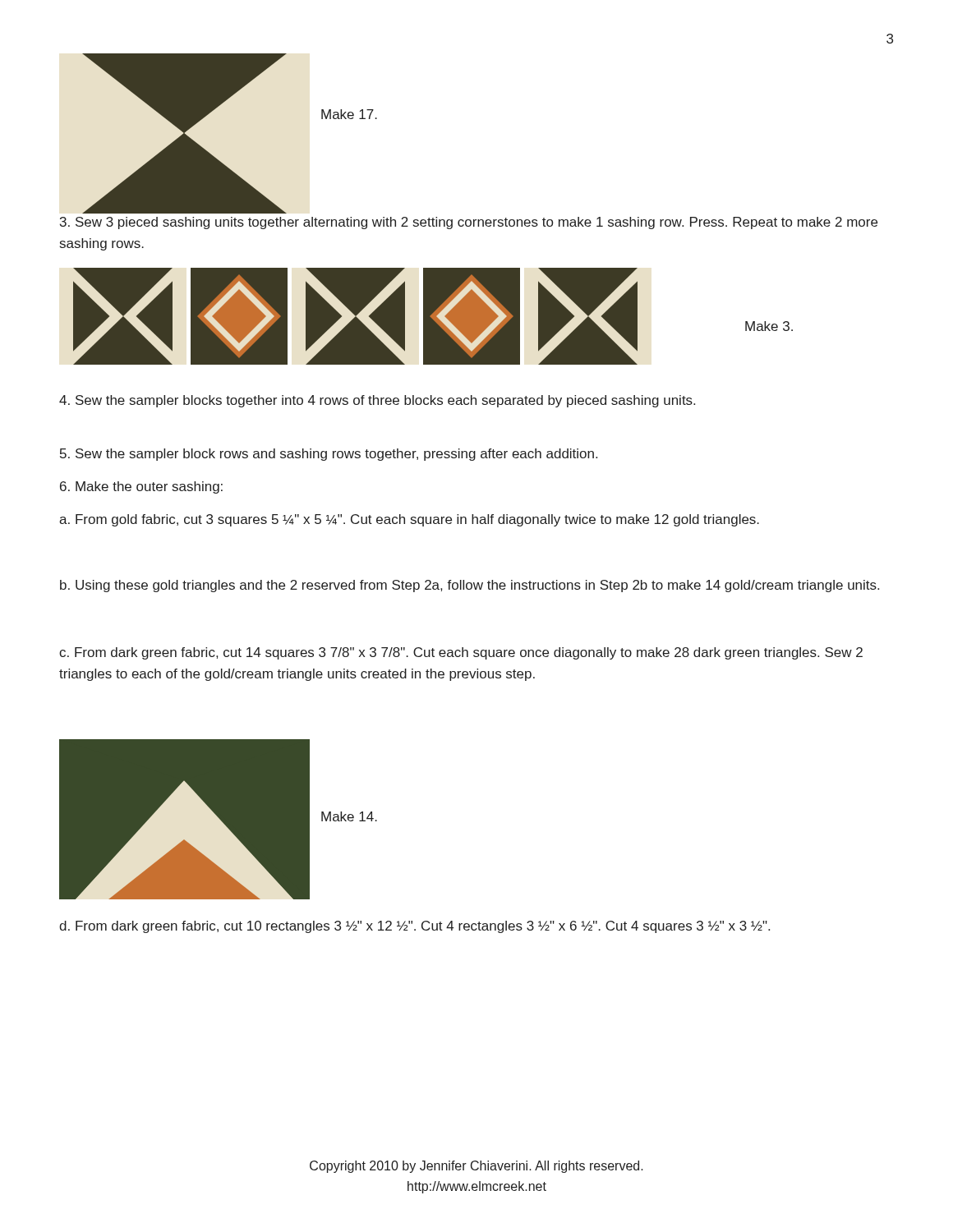Locate the passage starting "Sew 3 pieced"
953x1232 pixels.
point(469,233)
